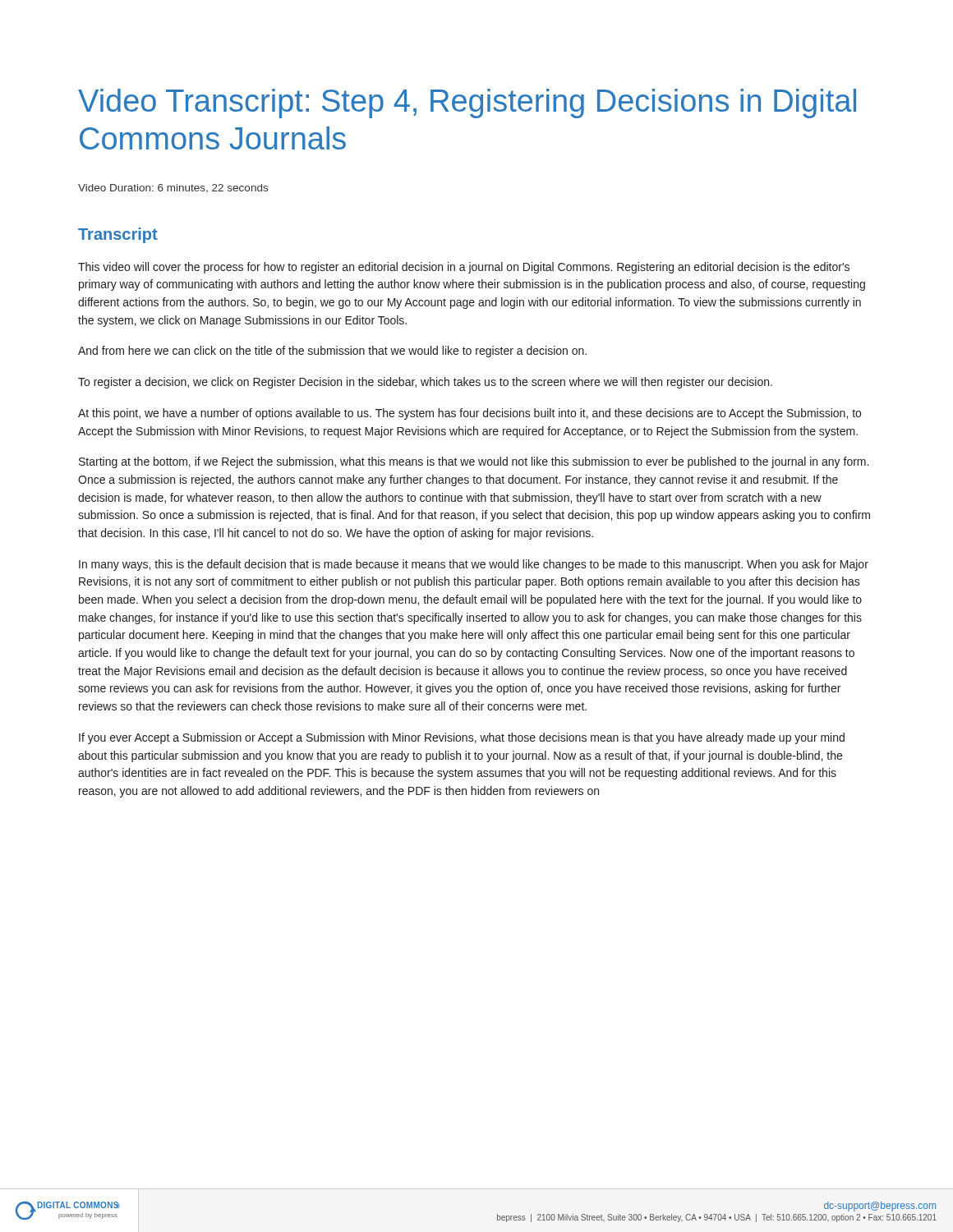Where is the passage that starts "To register a"?

click(426, 382)
